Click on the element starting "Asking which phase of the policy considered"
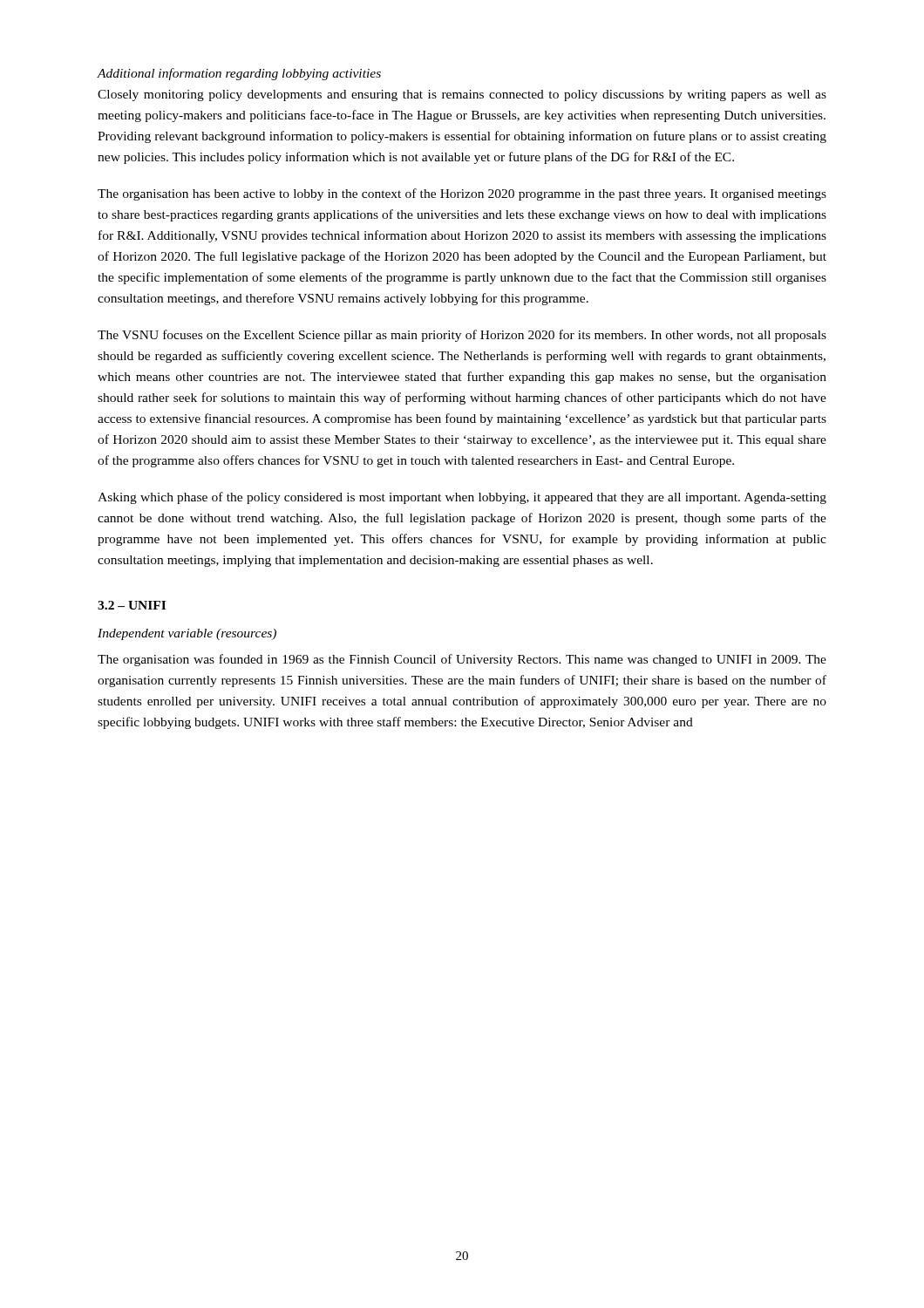This screenshot has height=1308, width=924. (x=462, y=529)
